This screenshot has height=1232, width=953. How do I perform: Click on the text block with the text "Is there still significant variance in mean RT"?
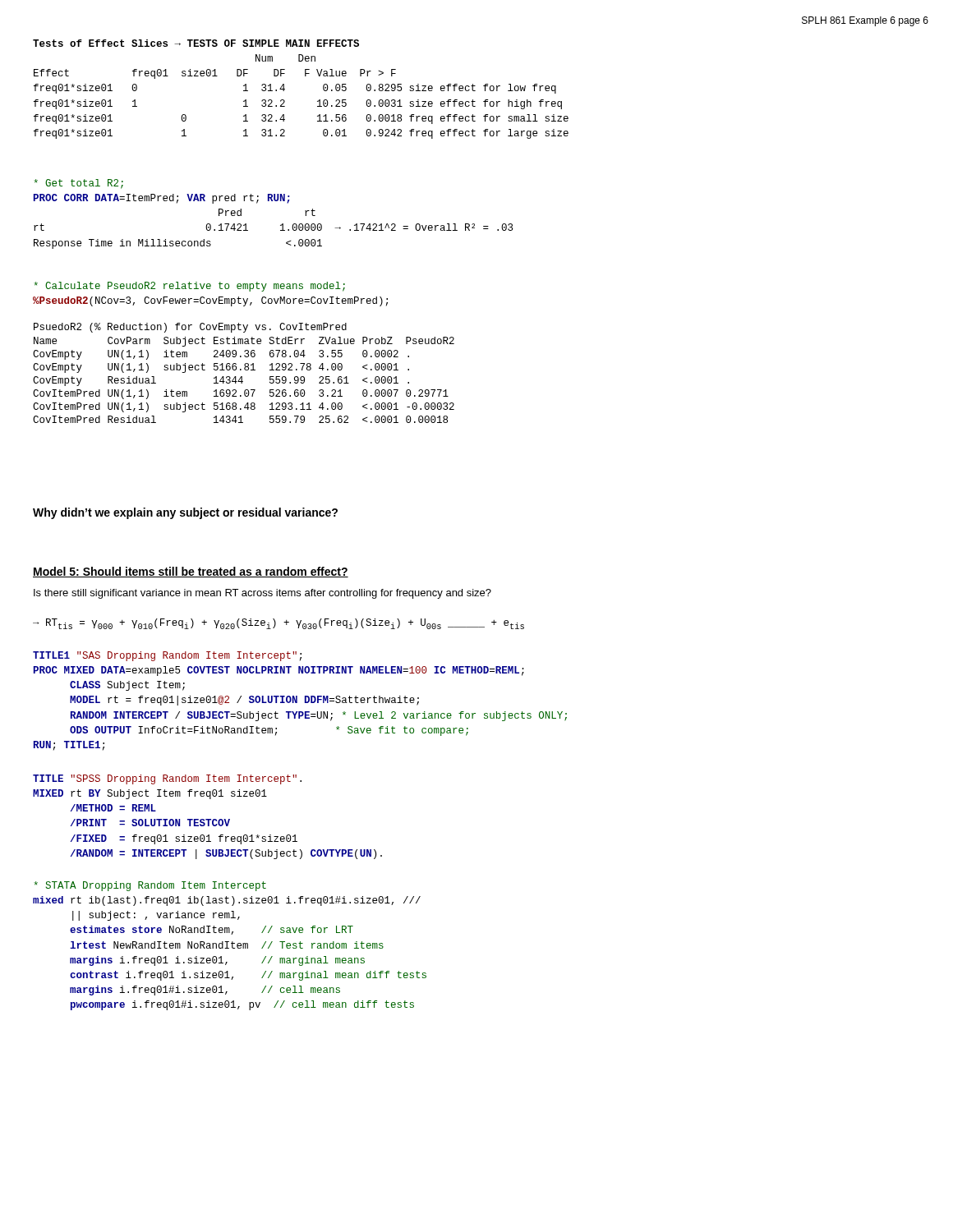coord(262,593)
